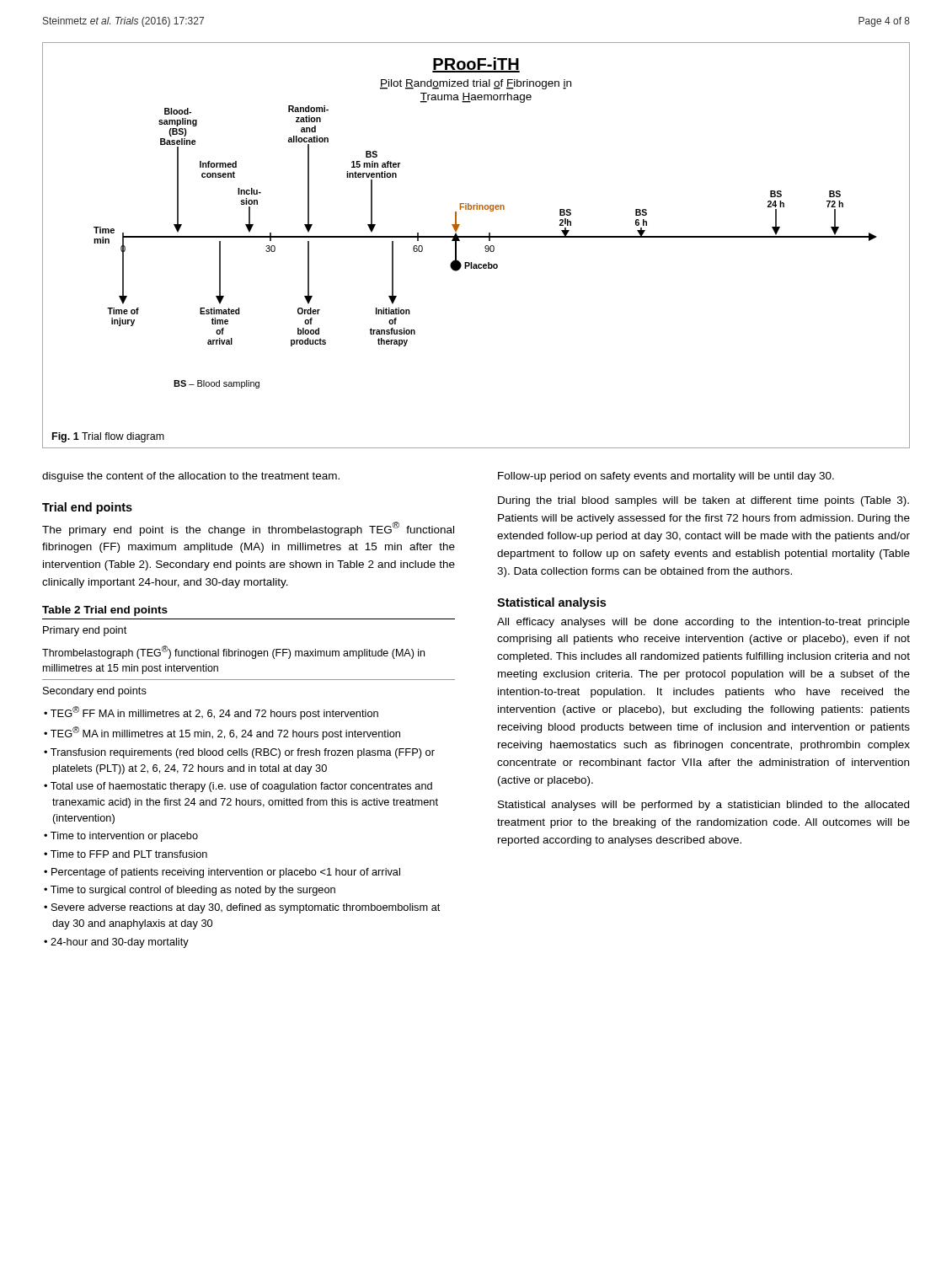Screen dimensions: 1264x952
Task: Find the block on this page that starts "During the trial blood samples will"
Action: coord(703,535)
